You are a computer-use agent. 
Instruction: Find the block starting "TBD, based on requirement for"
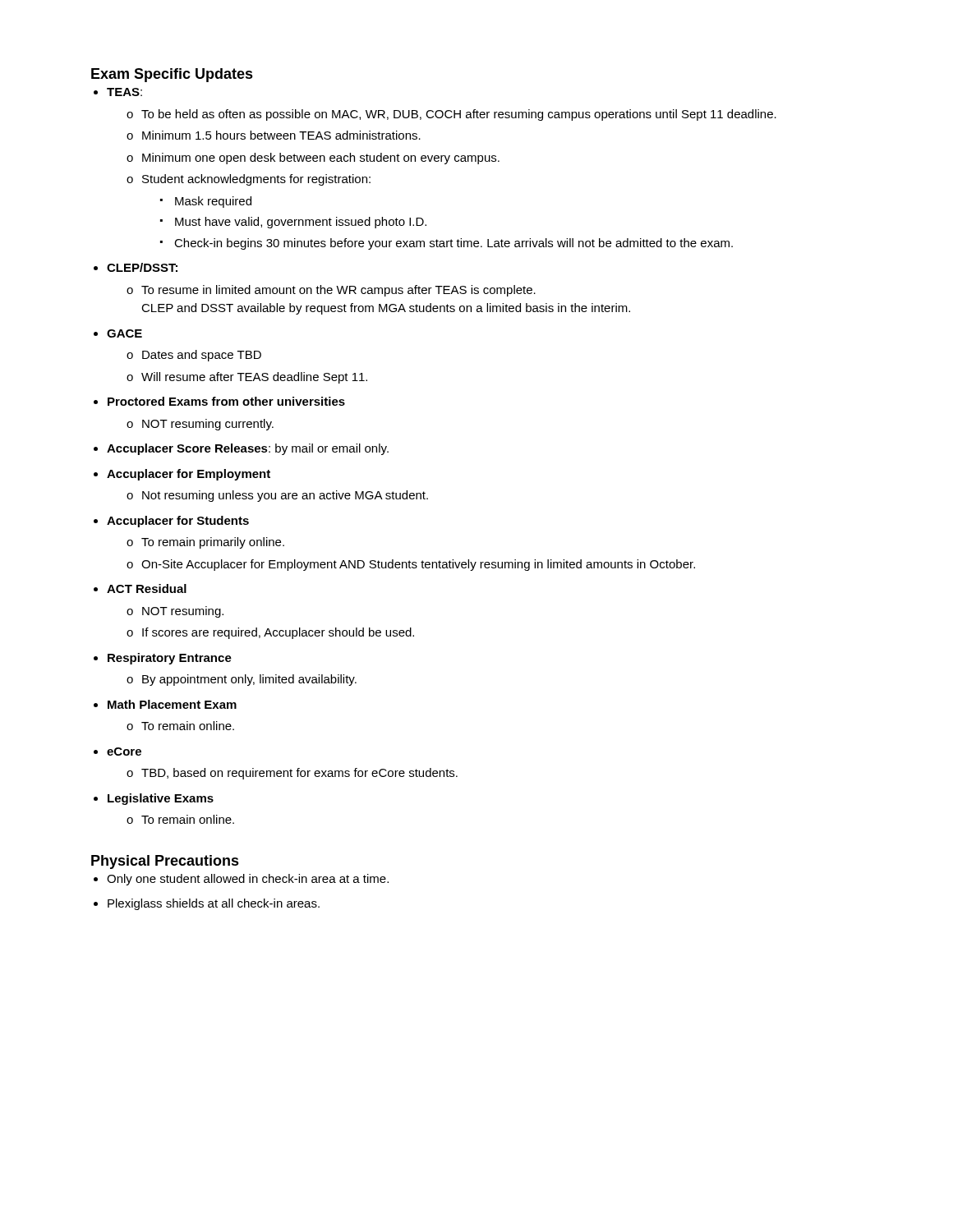300,772
